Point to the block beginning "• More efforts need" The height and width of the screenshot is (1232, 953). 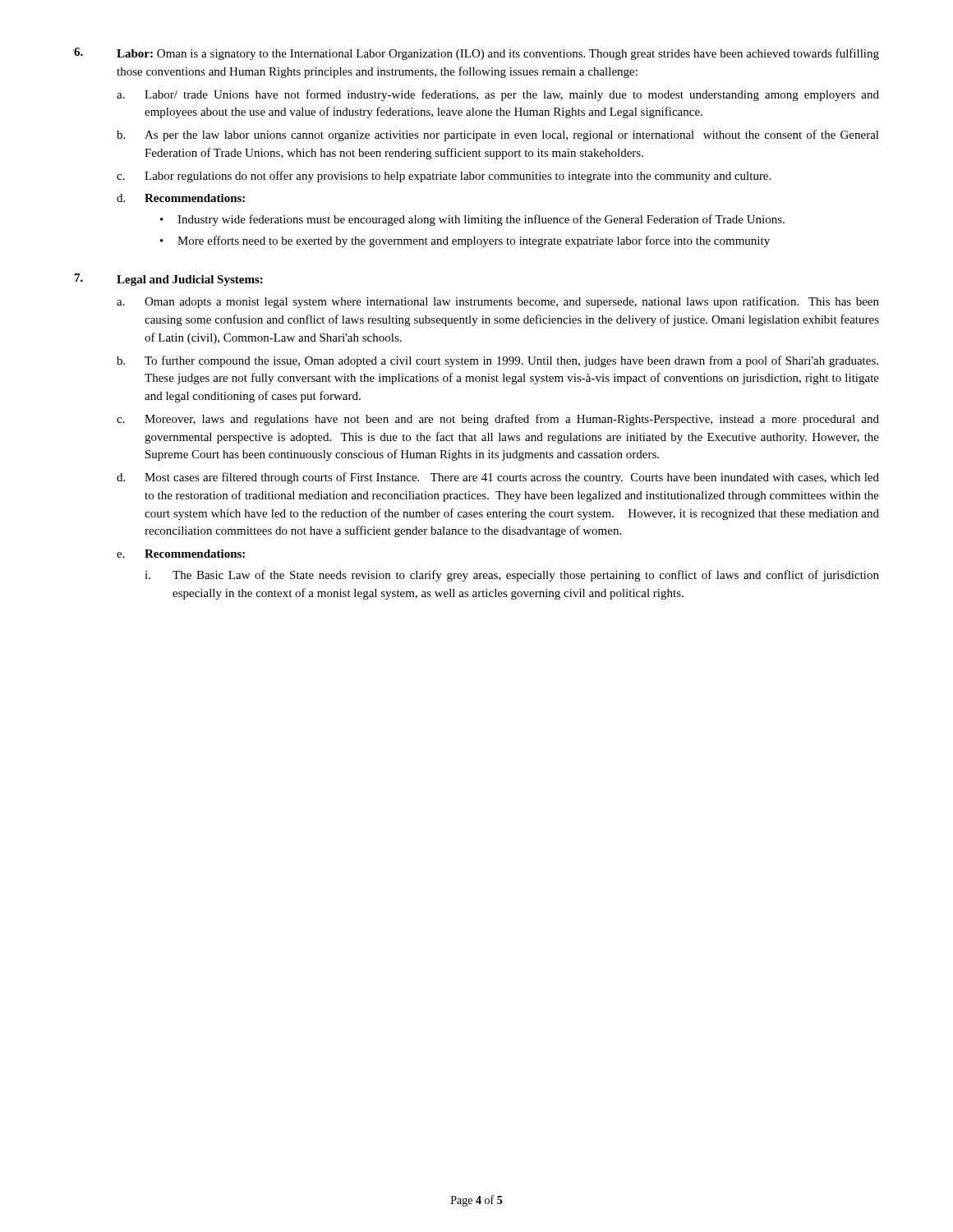coord(519,241)
